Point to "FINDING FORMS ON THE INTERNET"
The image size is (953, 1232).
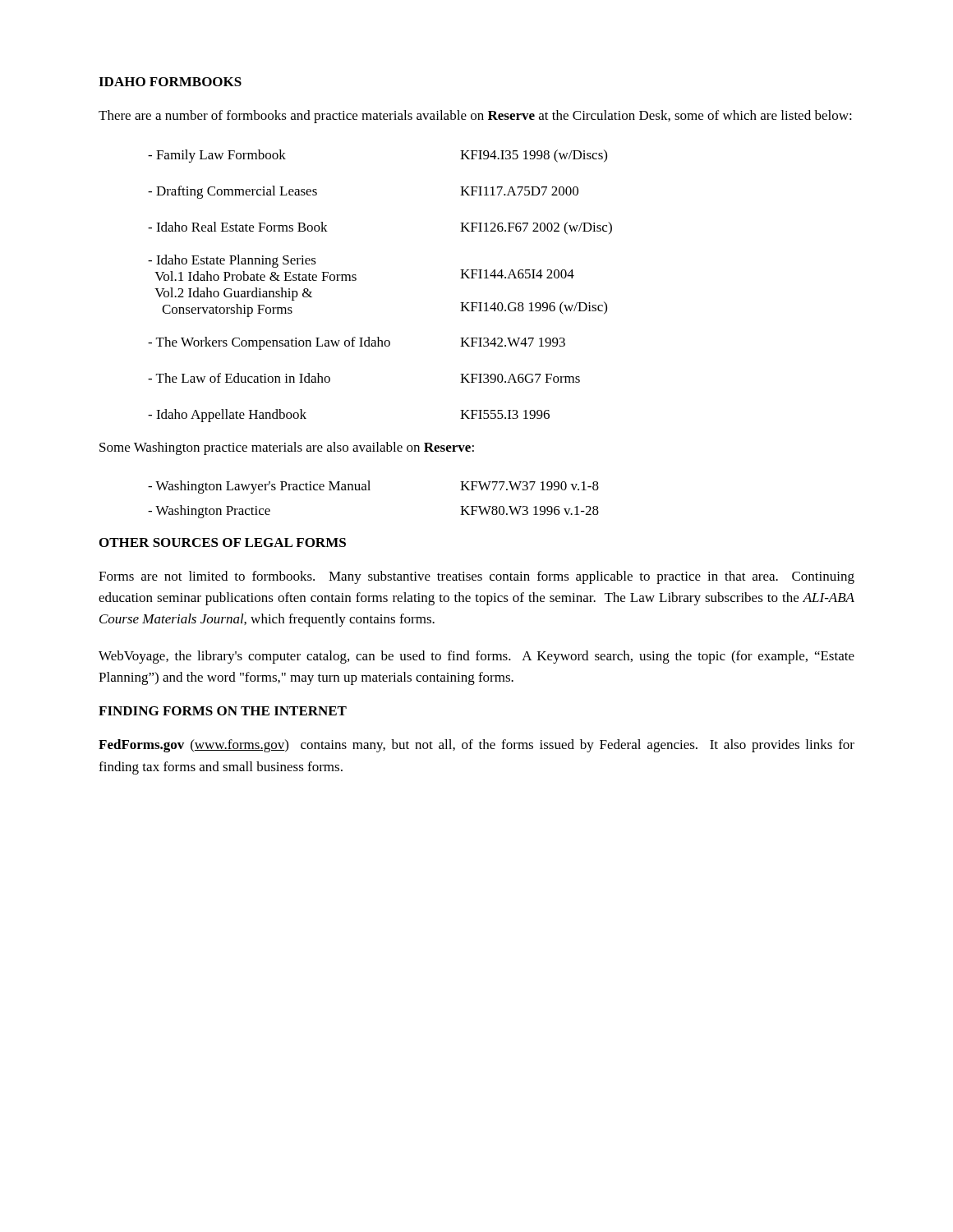(x=223, y=711)
